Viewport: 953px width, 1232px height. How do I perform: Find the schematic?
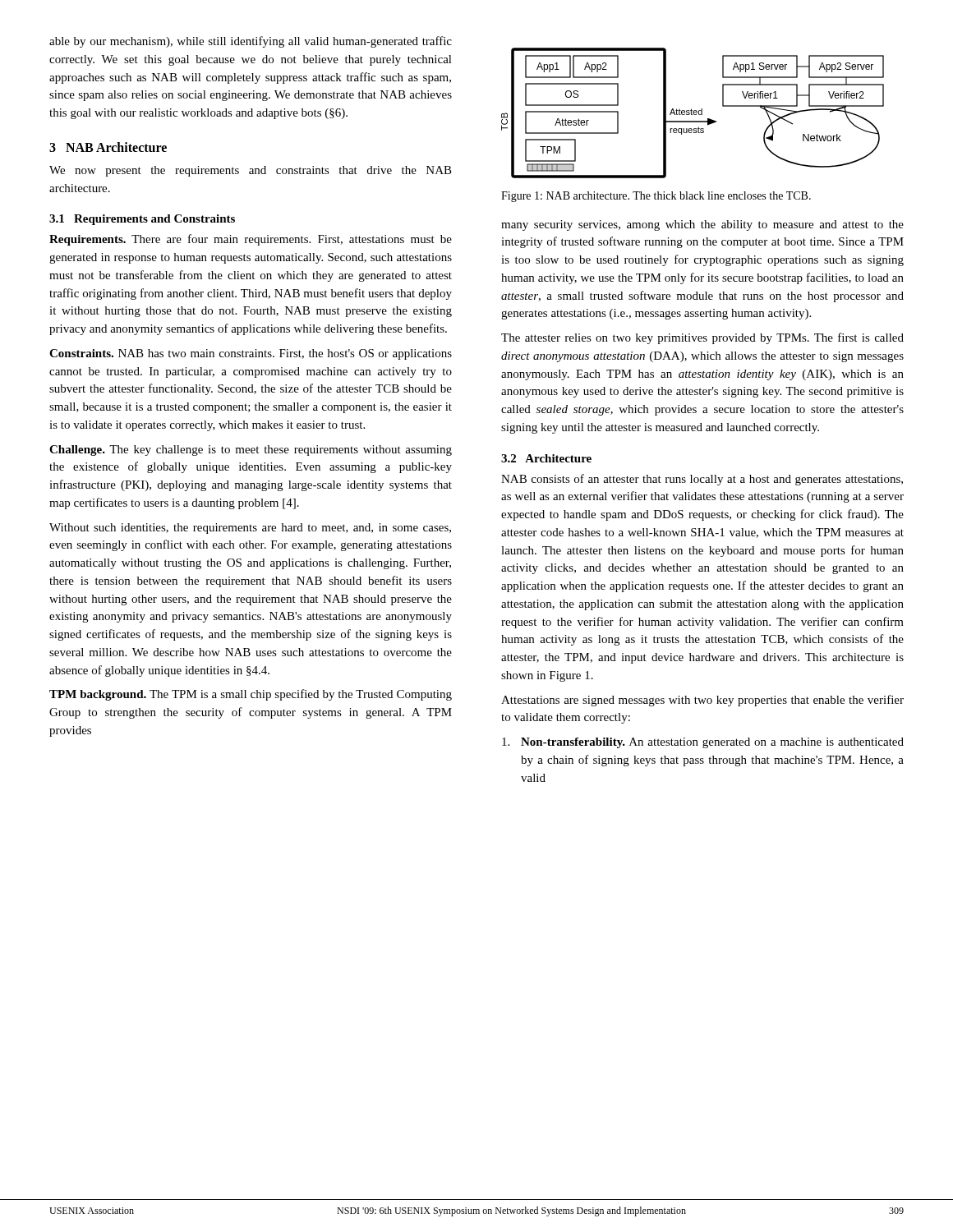coord(702,111)
